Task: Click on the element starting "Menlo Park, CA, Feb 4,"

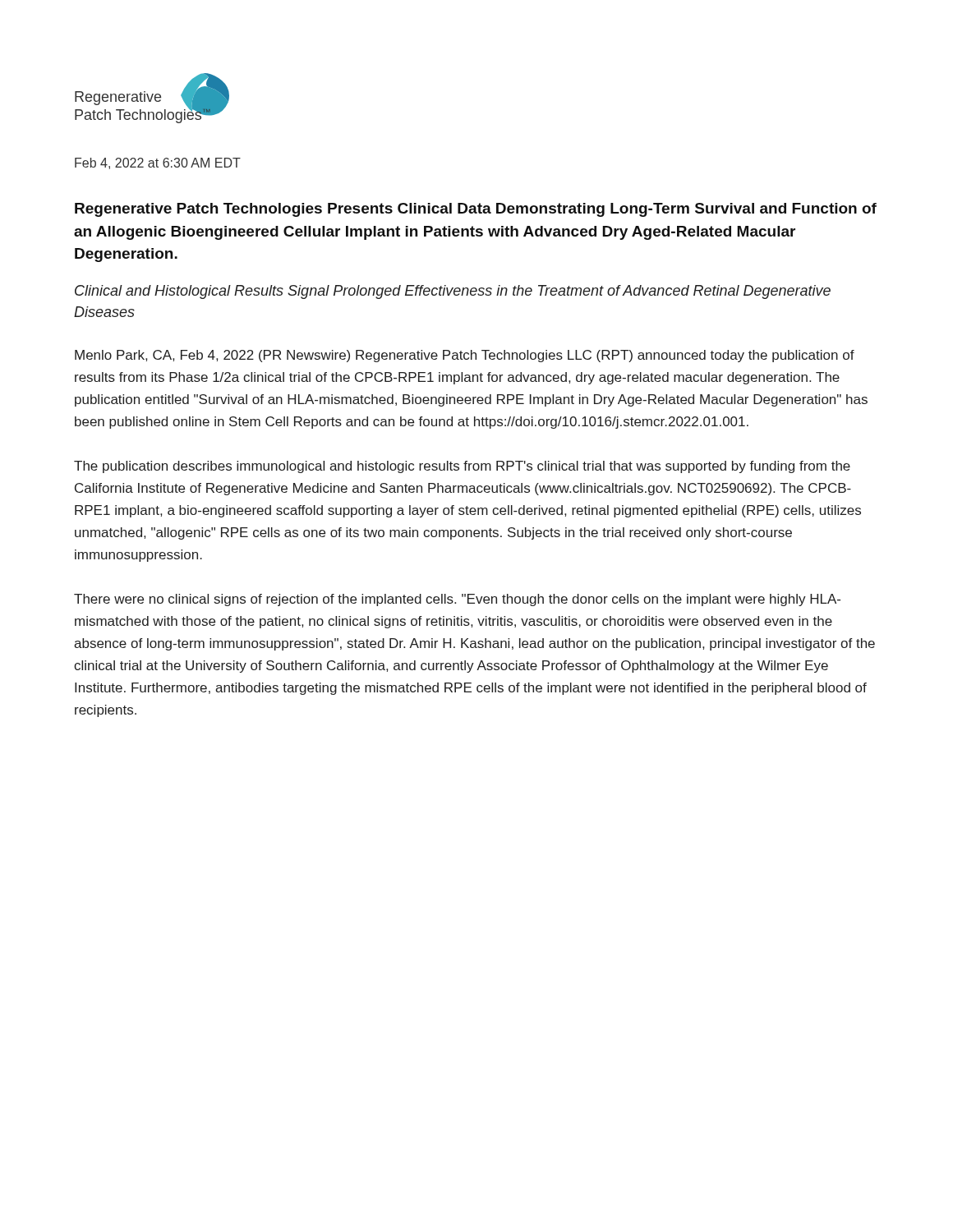Action: (x=471, y=389)
